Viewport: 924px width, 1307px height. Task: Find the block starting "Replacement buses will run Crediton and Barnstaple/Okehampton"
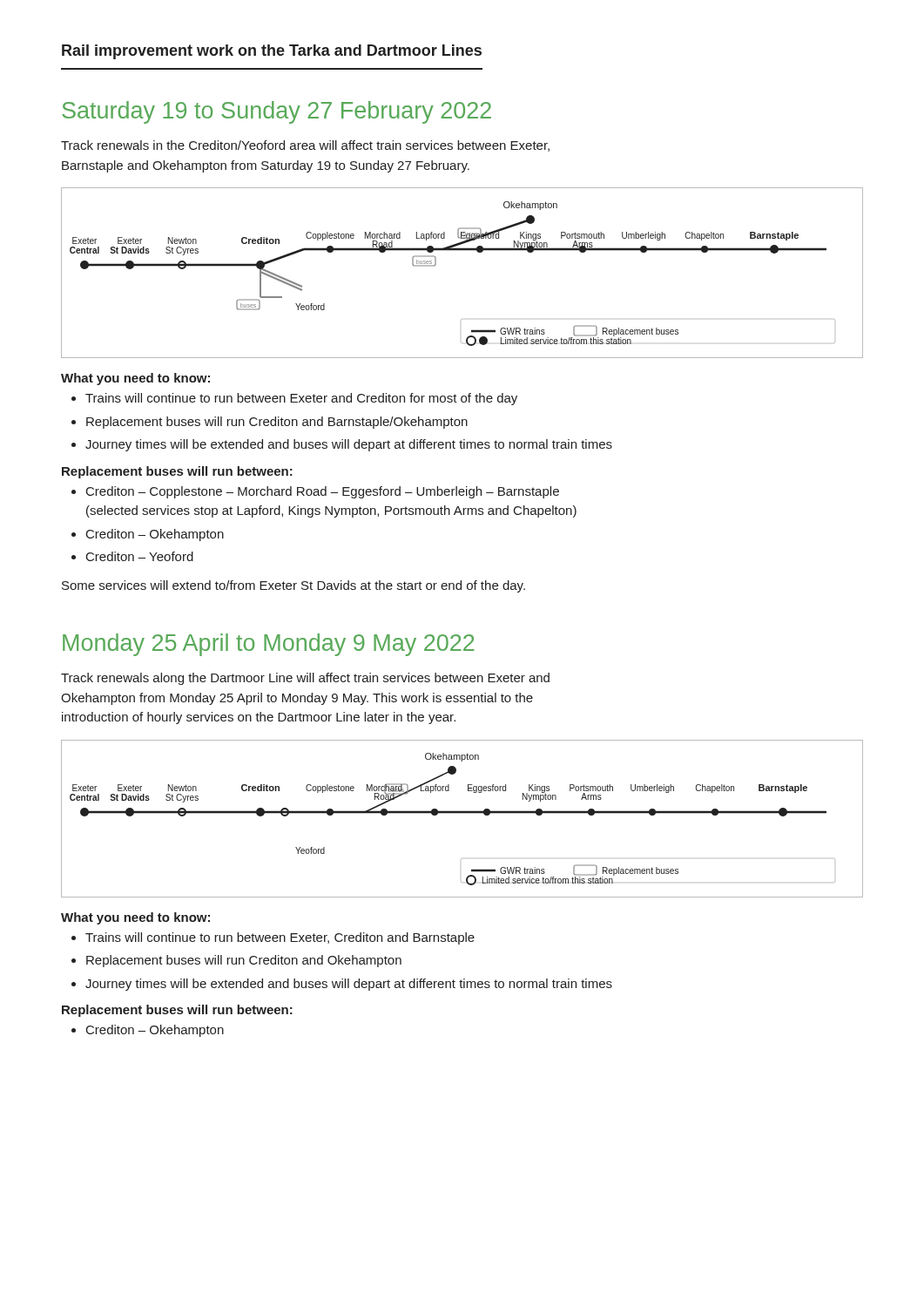(277, 421)
